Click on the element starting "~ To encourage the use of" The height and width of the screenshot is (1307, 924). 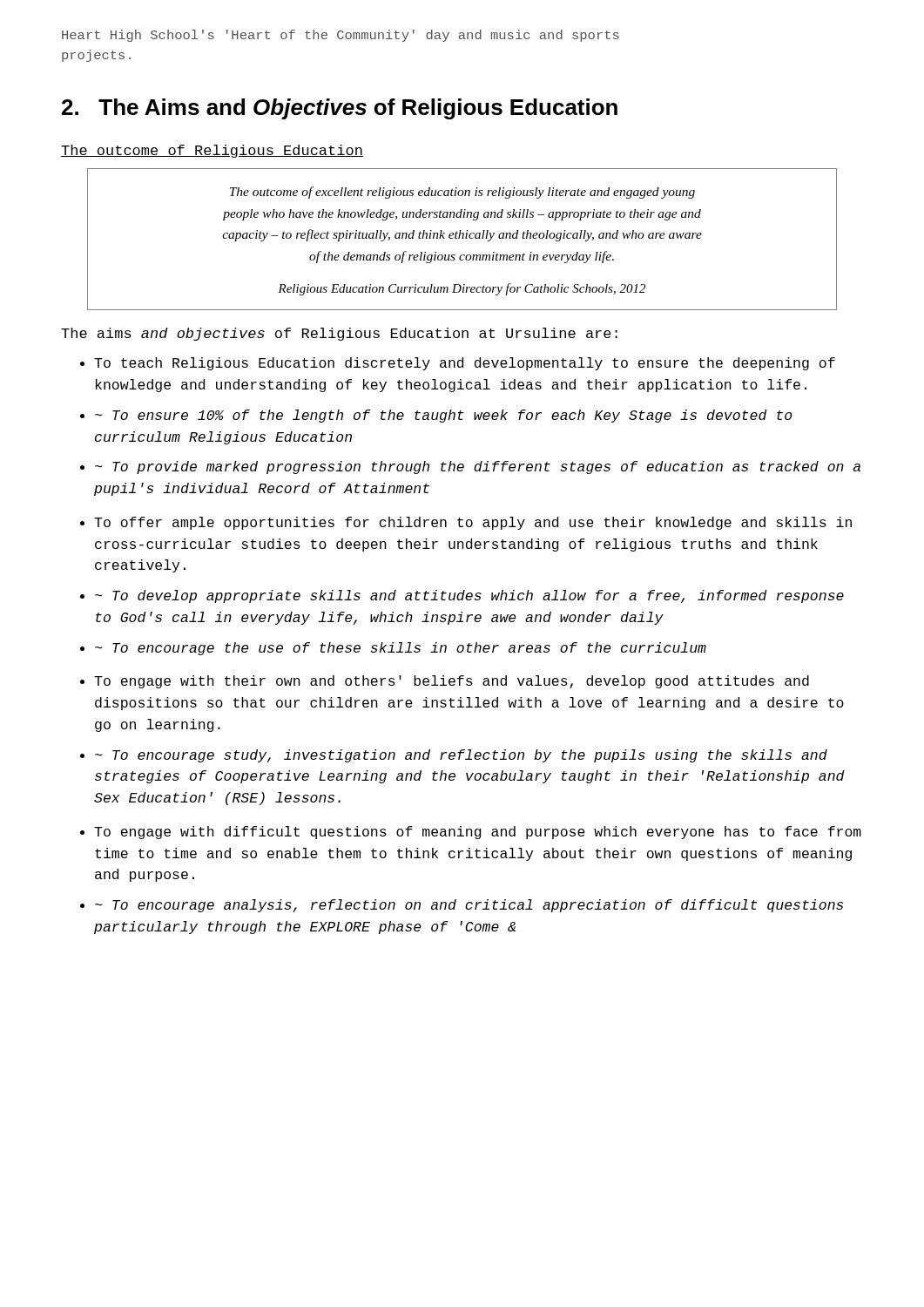(x=400, y=648)
